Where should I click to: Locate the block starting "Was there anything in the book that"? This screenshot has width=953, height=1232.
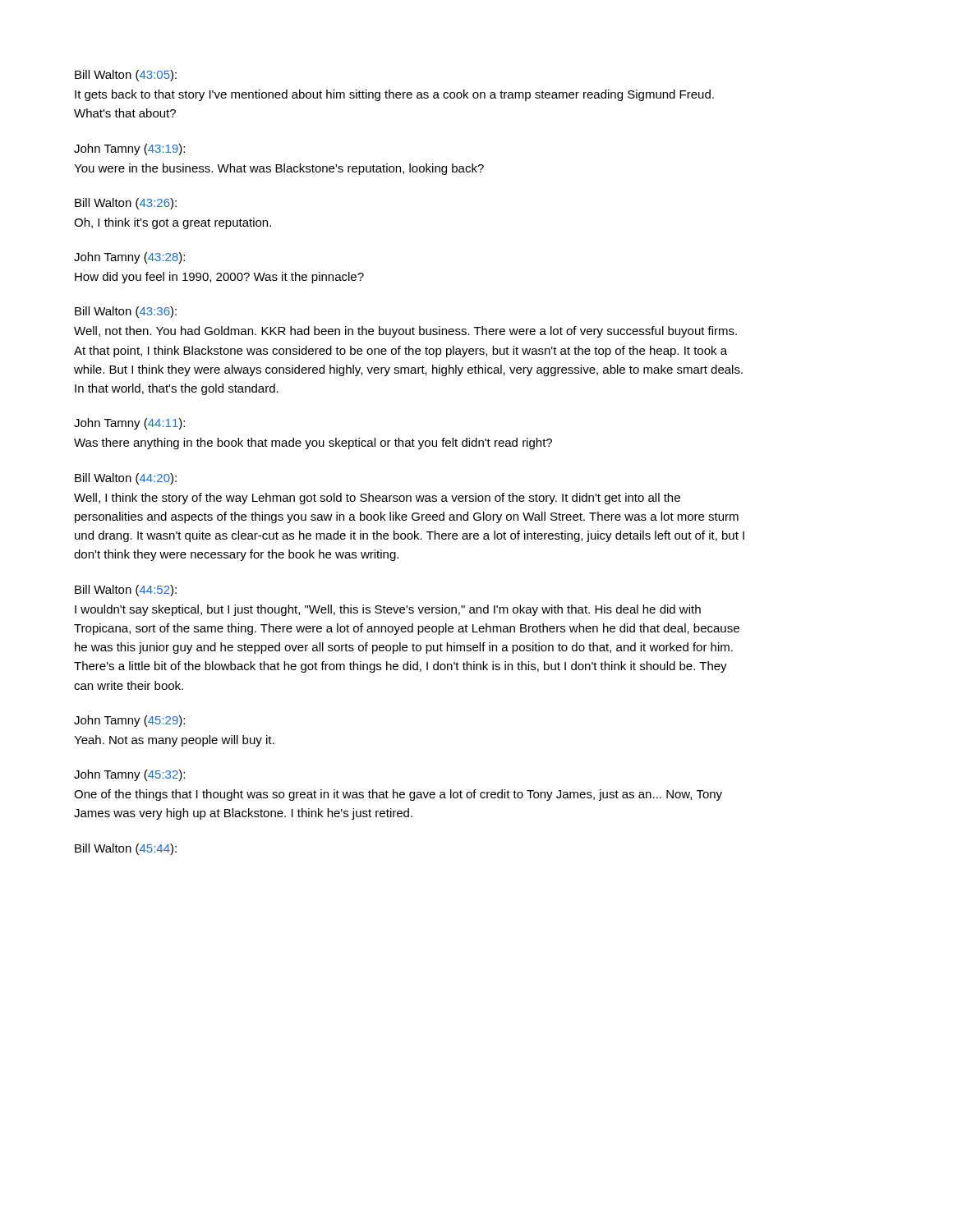point(313,442)
